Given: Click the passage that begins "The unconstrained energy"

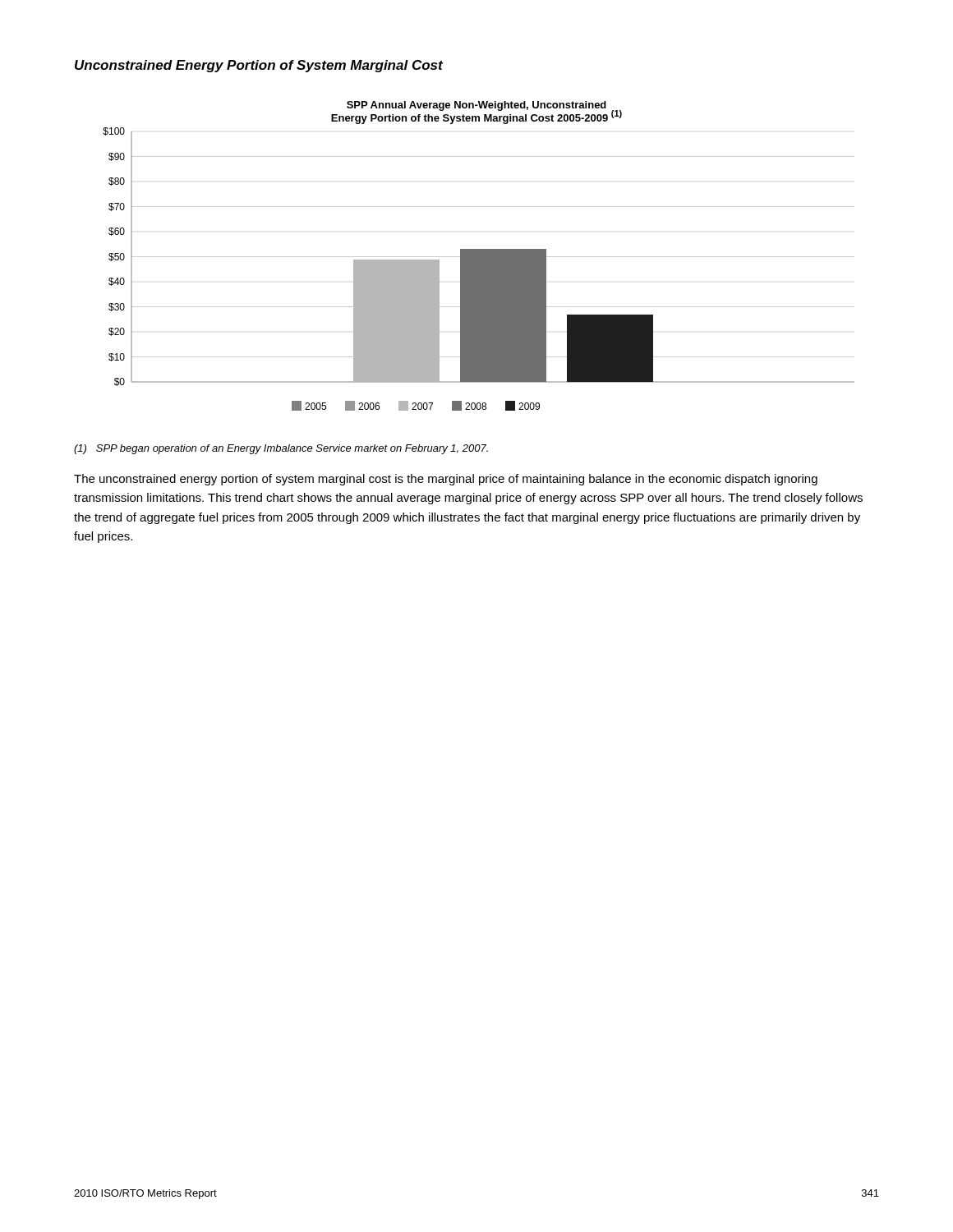Looking at the screenshot, I should [468, 507].
